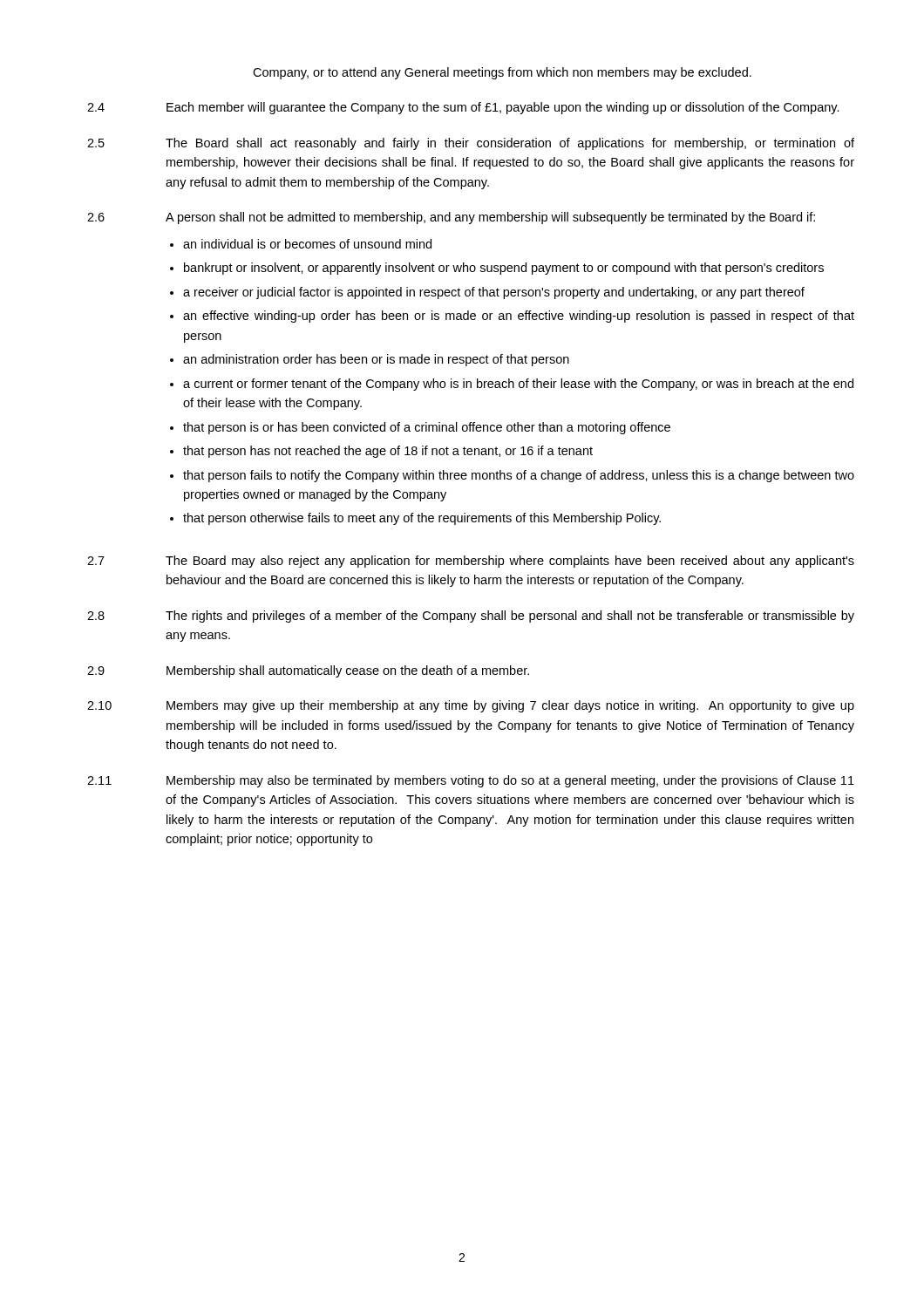This screenshot has width=924, height=1308.
Task: Point to the element starting "that person is"
Action: [427, 427]
